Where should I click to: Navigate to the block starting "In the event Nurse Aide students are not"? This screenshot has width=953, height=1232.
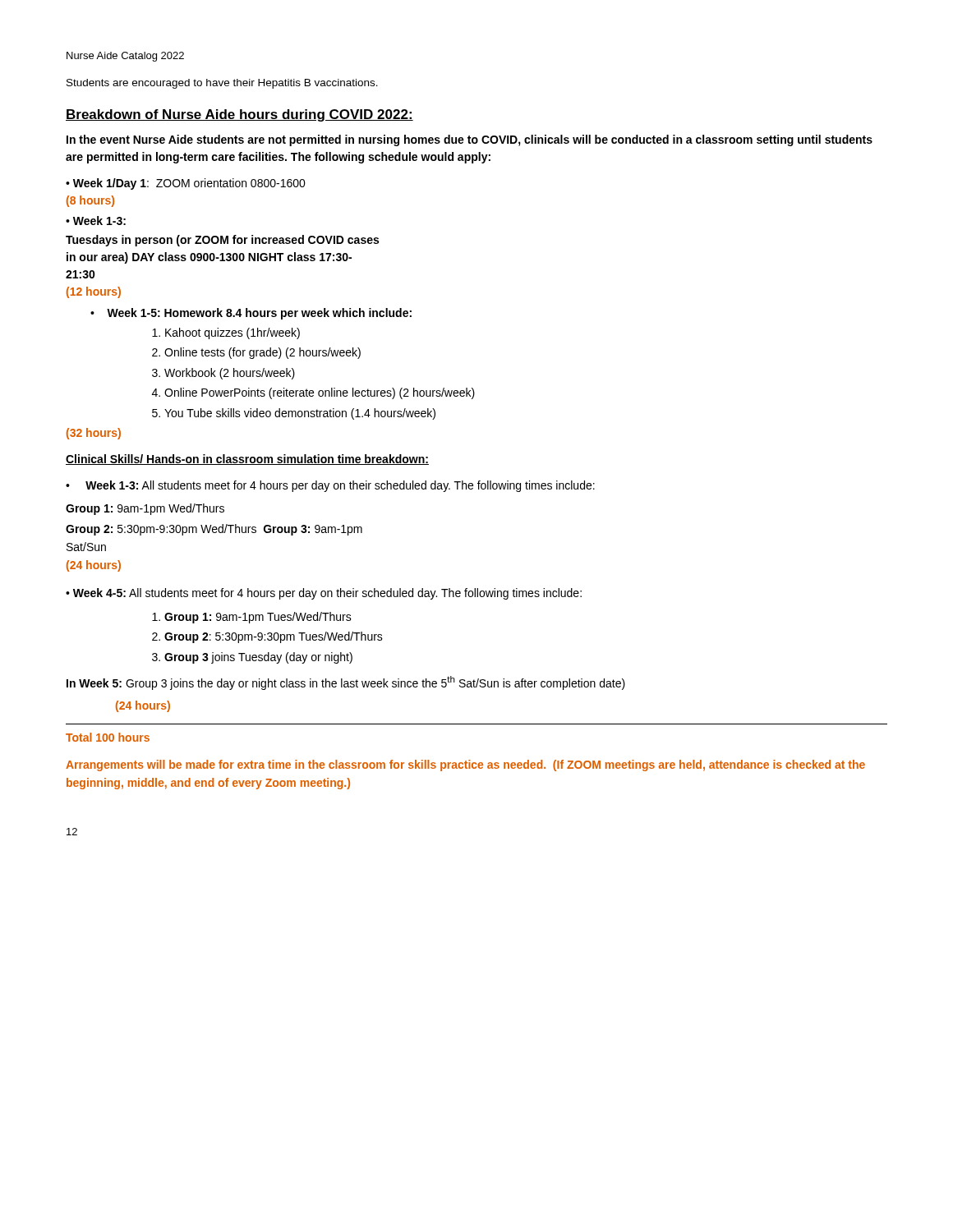469,148
